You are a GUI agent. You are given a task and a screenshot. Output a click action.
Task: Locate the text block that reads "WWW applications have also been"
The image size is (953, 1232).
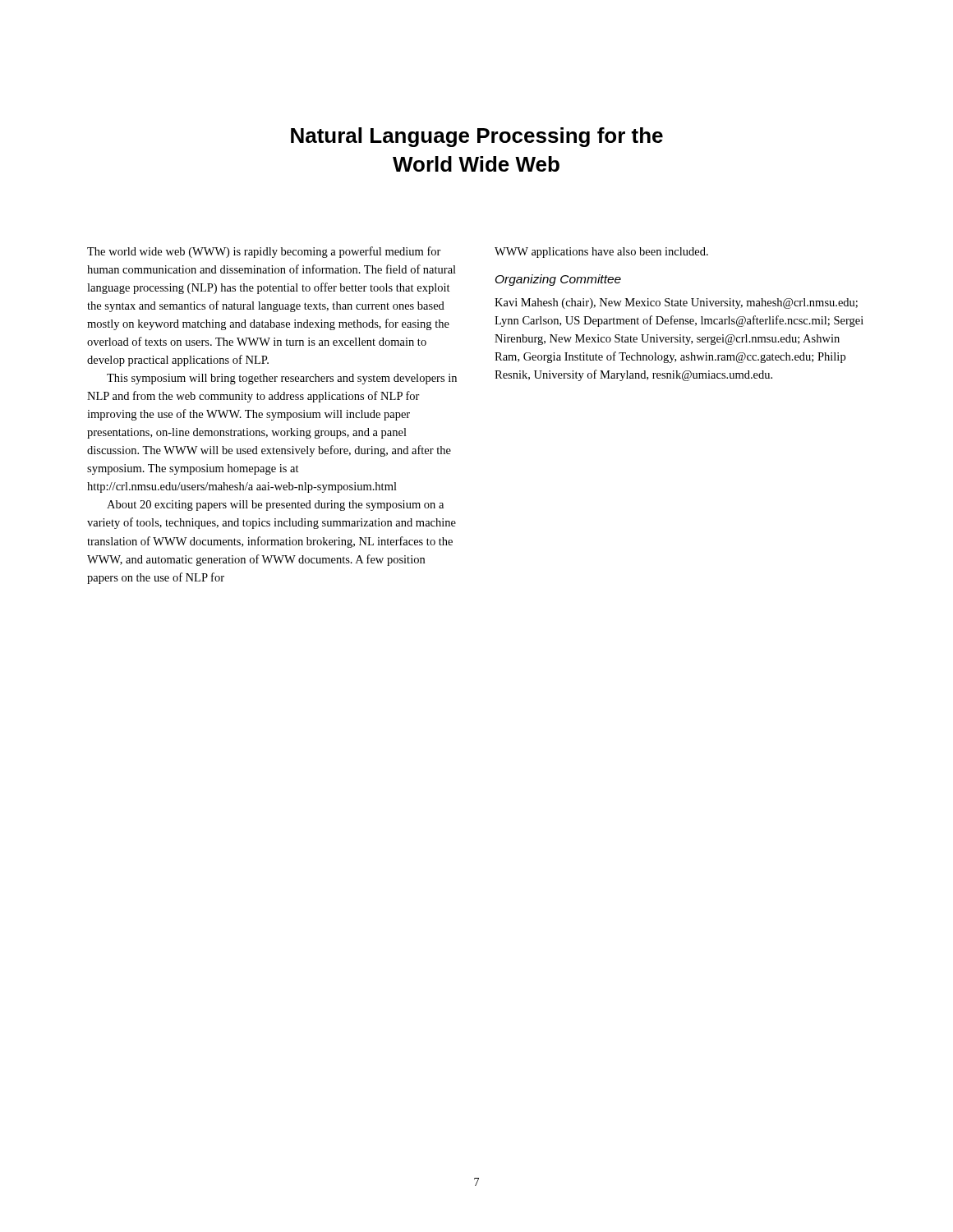pyautogui.click(x=680, y=251)
